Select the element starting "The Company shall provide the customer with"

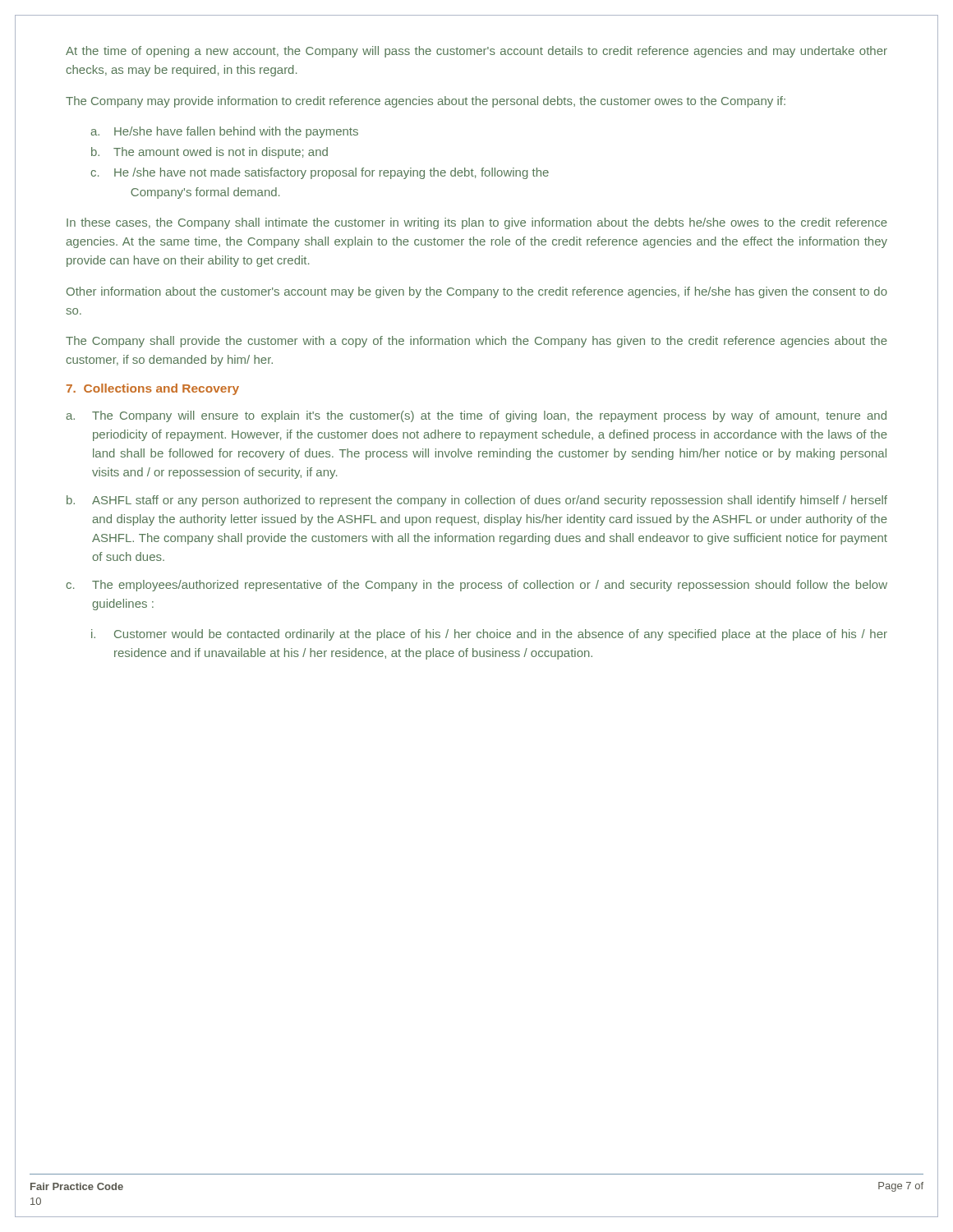click(476, 350)
